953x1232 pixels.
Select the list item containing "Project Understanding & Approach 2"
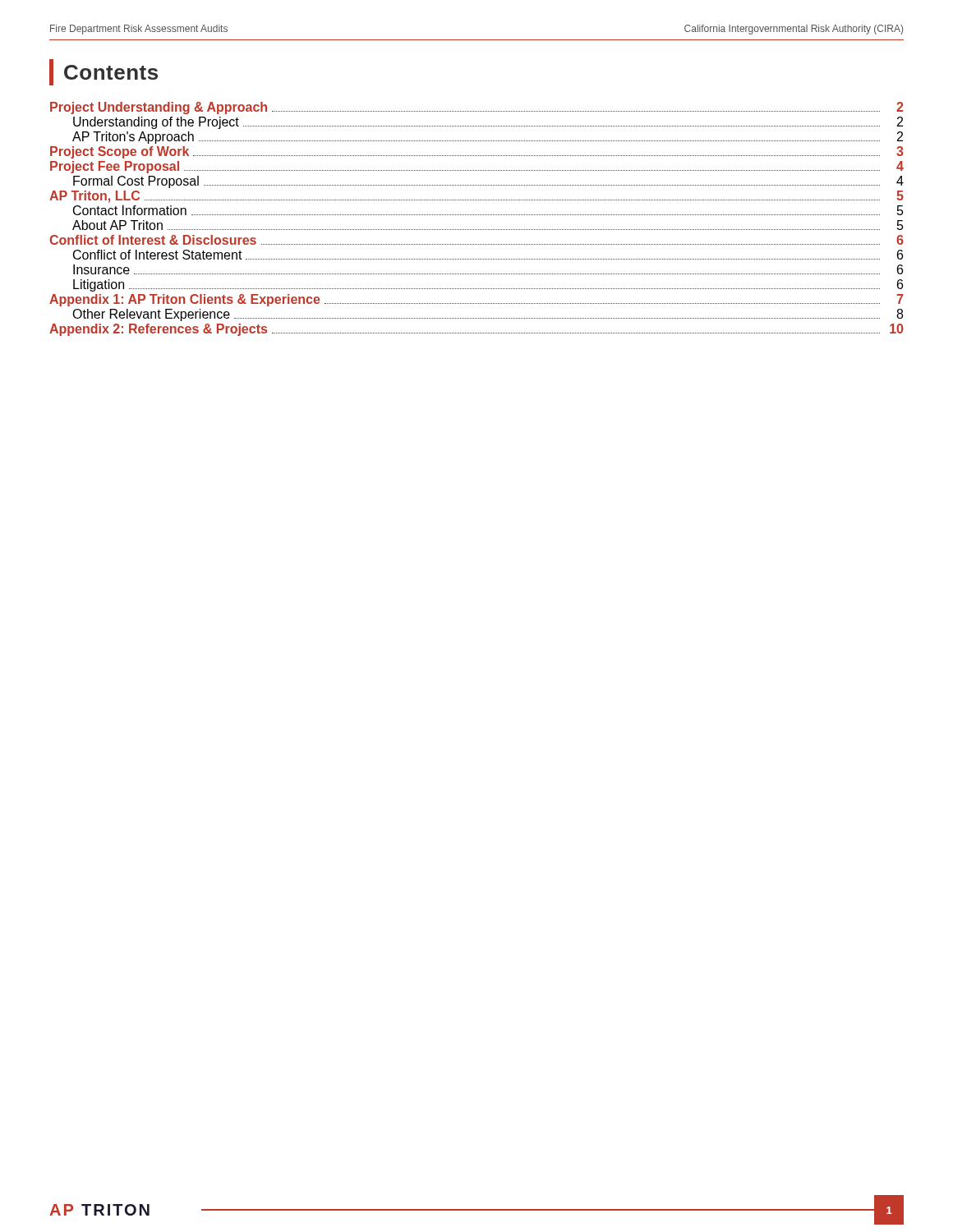coord(476,108)
